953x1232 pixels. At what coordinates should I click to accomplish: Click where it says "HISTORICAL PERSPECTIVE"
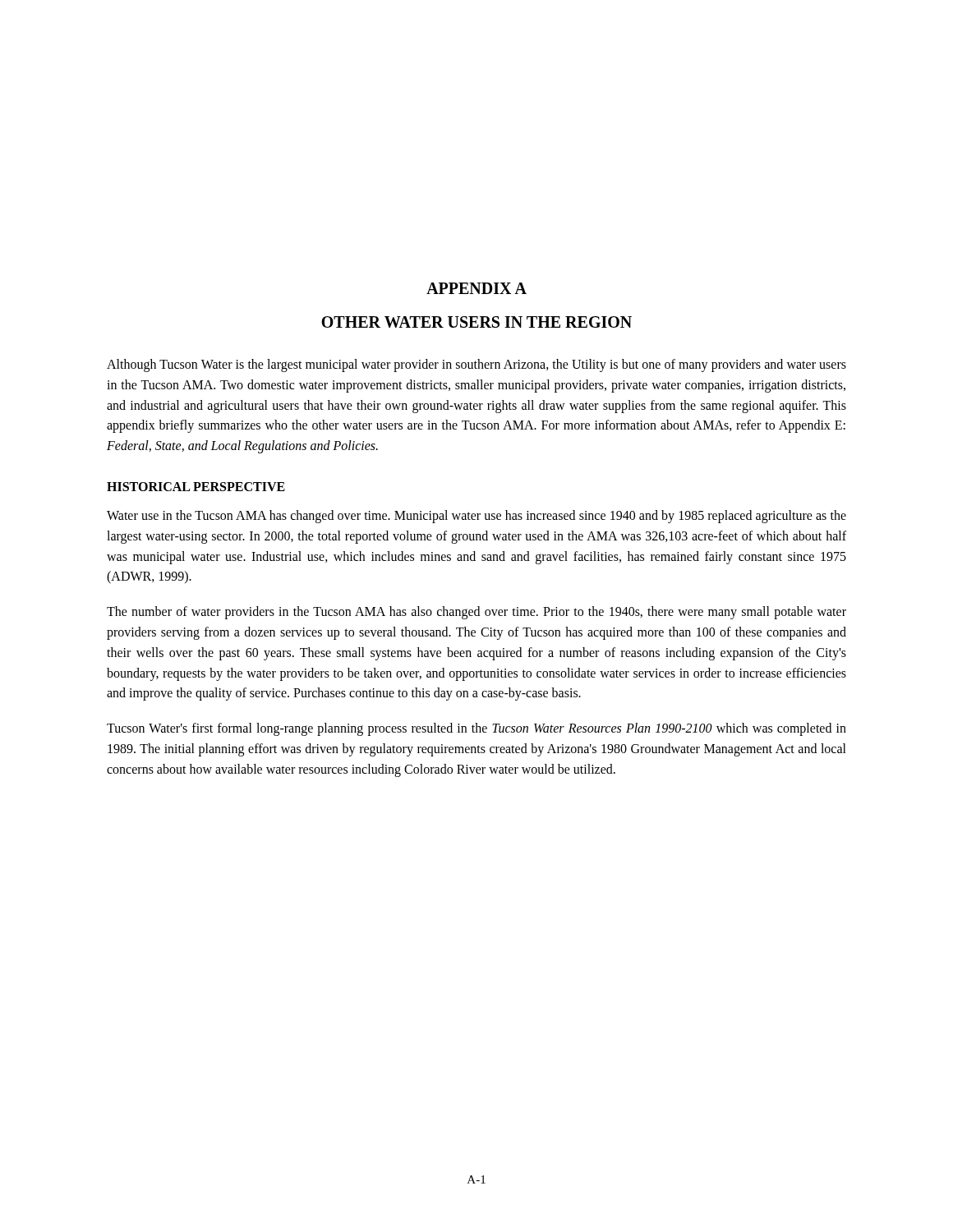(196, 487)
